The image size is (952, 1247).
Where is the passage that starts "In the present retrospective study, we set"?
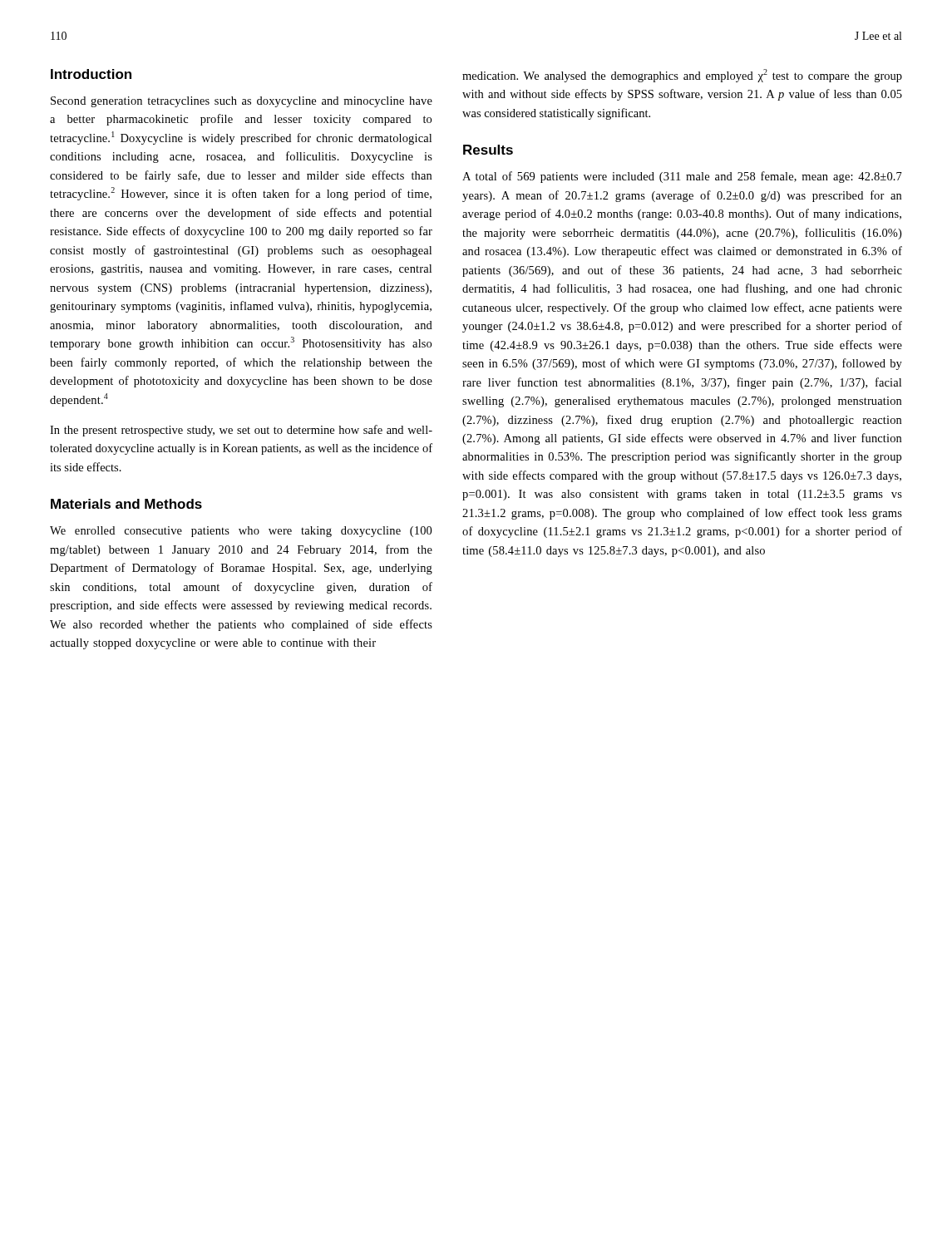241,448
